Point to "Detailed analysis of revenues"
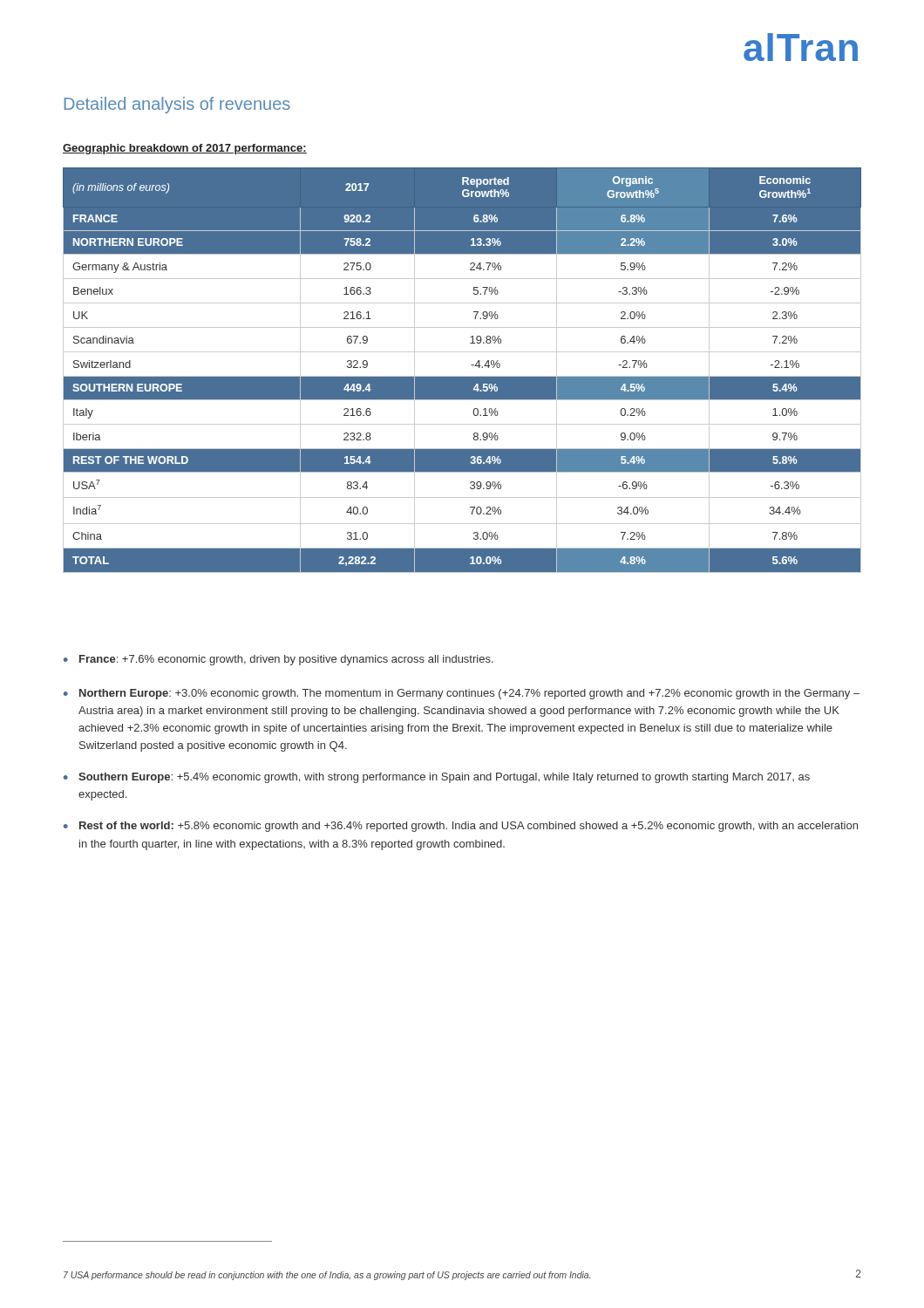This screenshot has height=1308, width=924. coord(177,104)
